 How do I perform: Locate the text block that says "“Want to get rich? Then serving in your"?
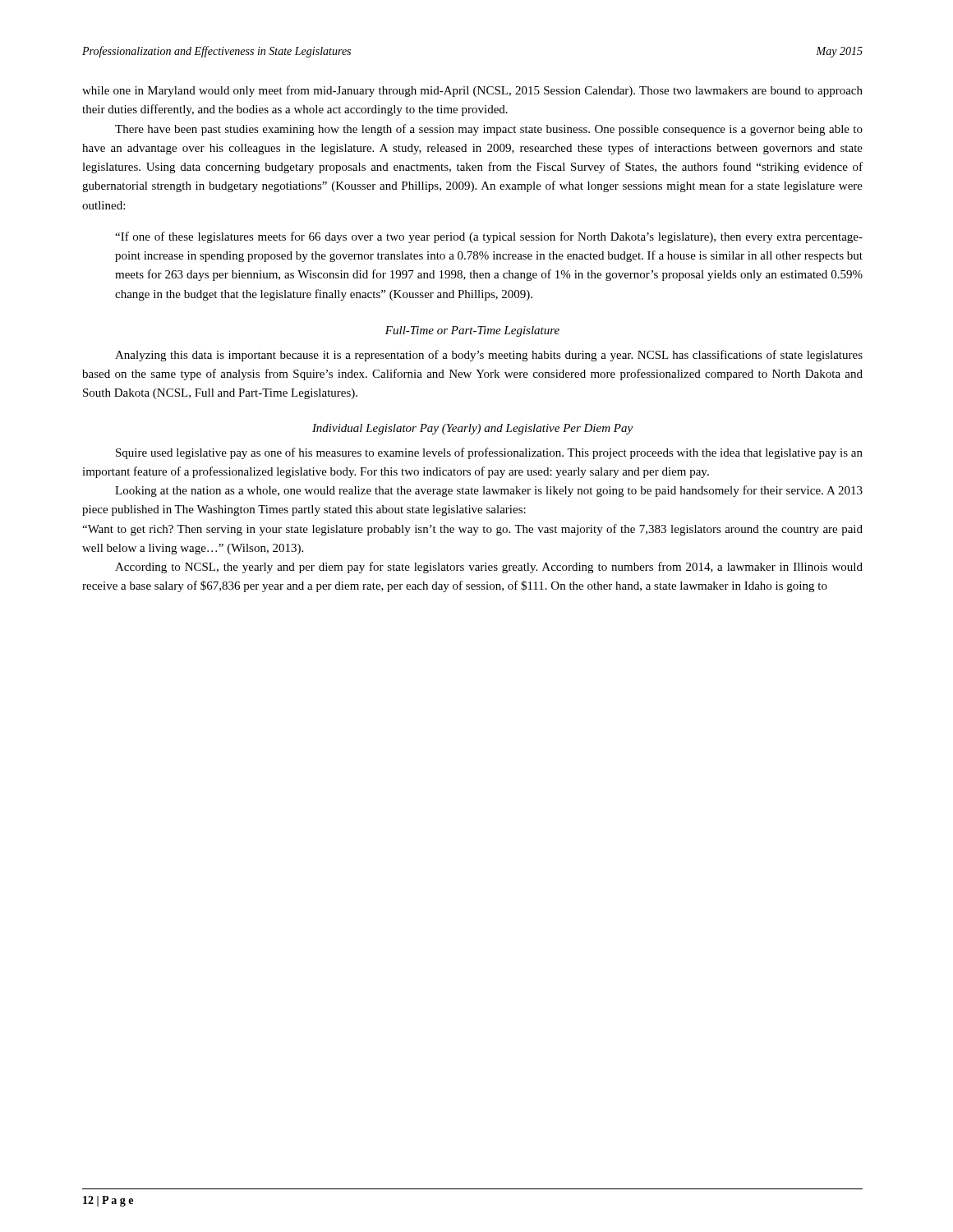[472, 539]
